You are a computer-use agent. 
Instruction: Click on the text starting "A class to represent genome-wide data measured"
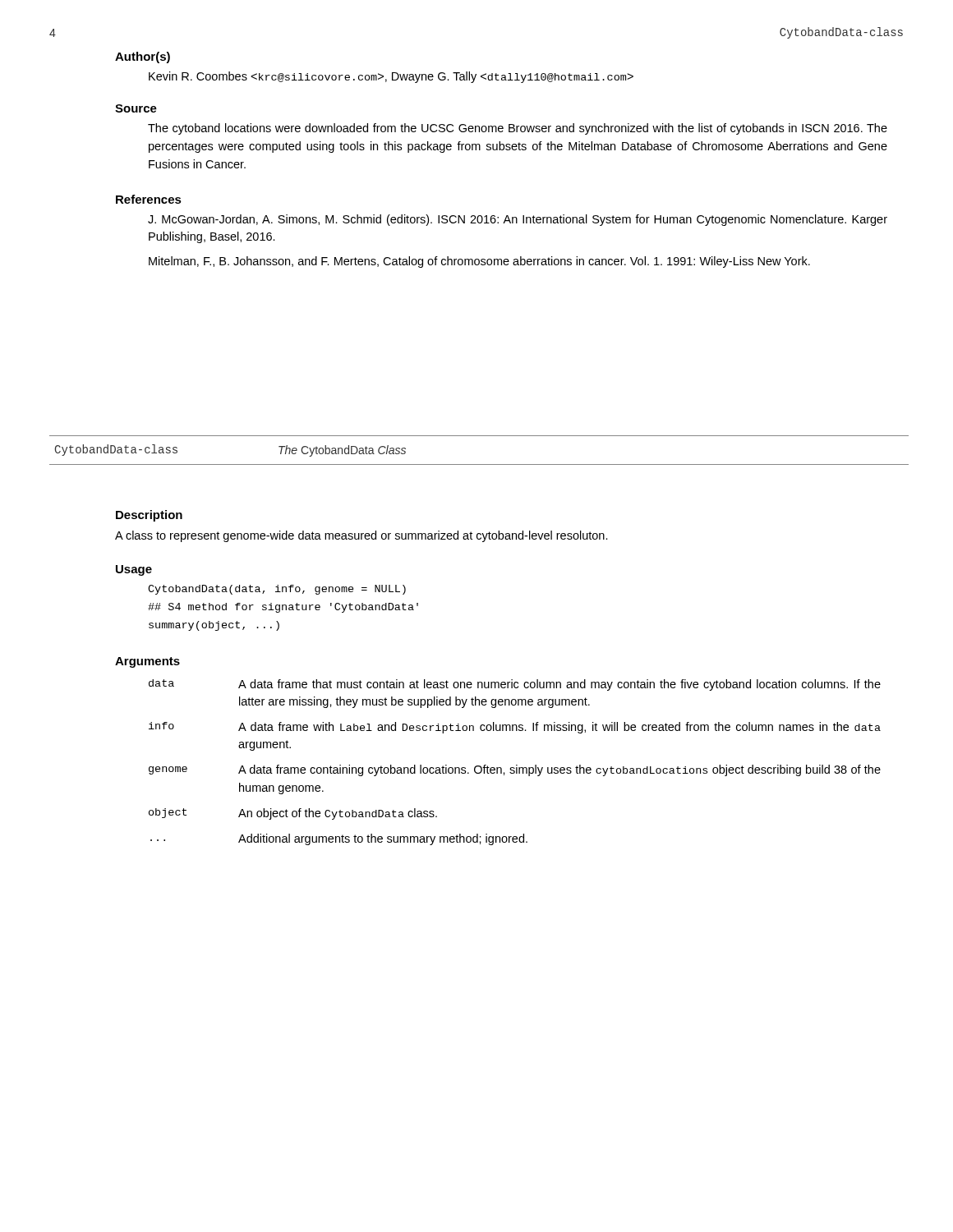[362, 535]
